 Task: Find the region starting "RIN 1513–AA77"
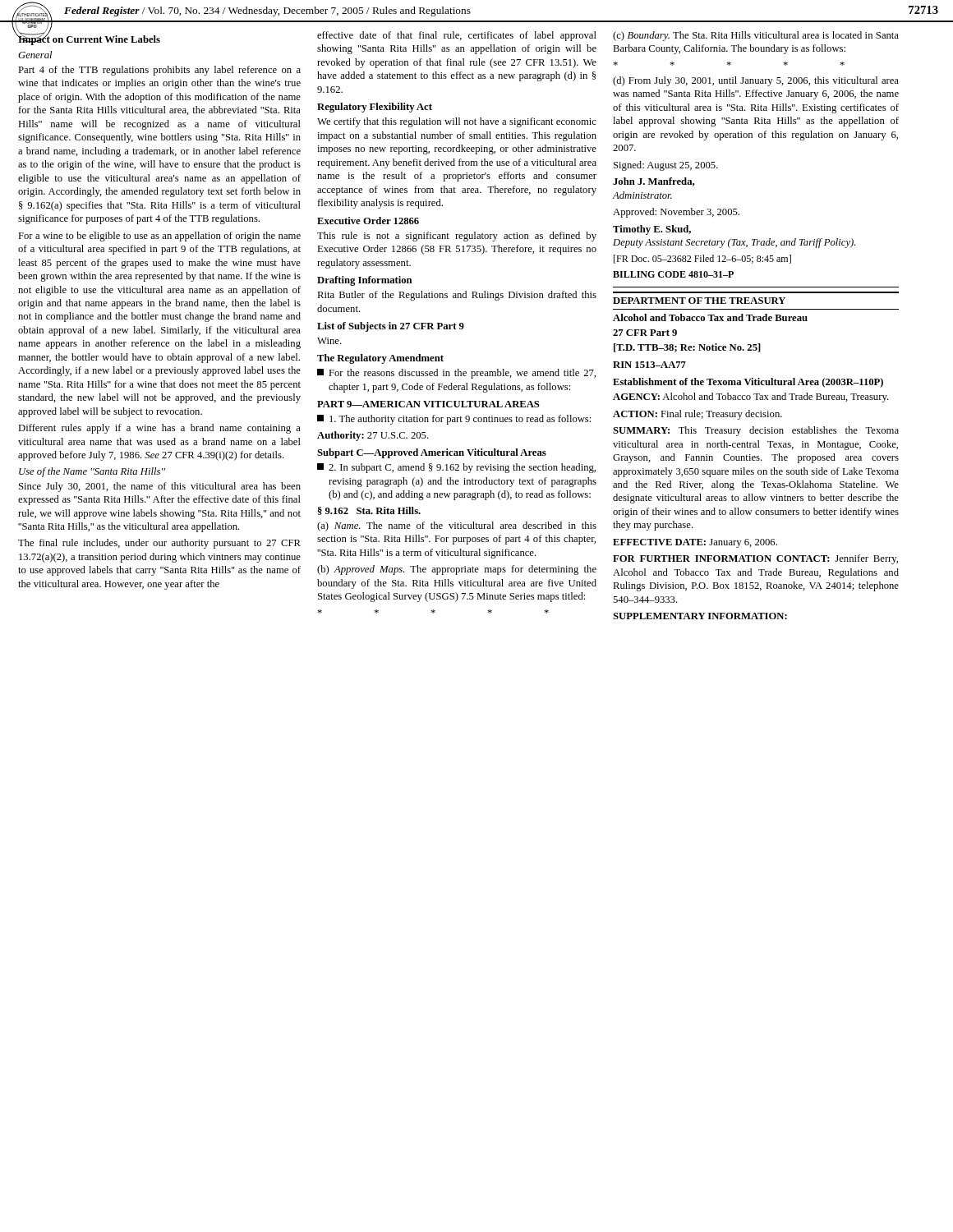pos(649,365)
